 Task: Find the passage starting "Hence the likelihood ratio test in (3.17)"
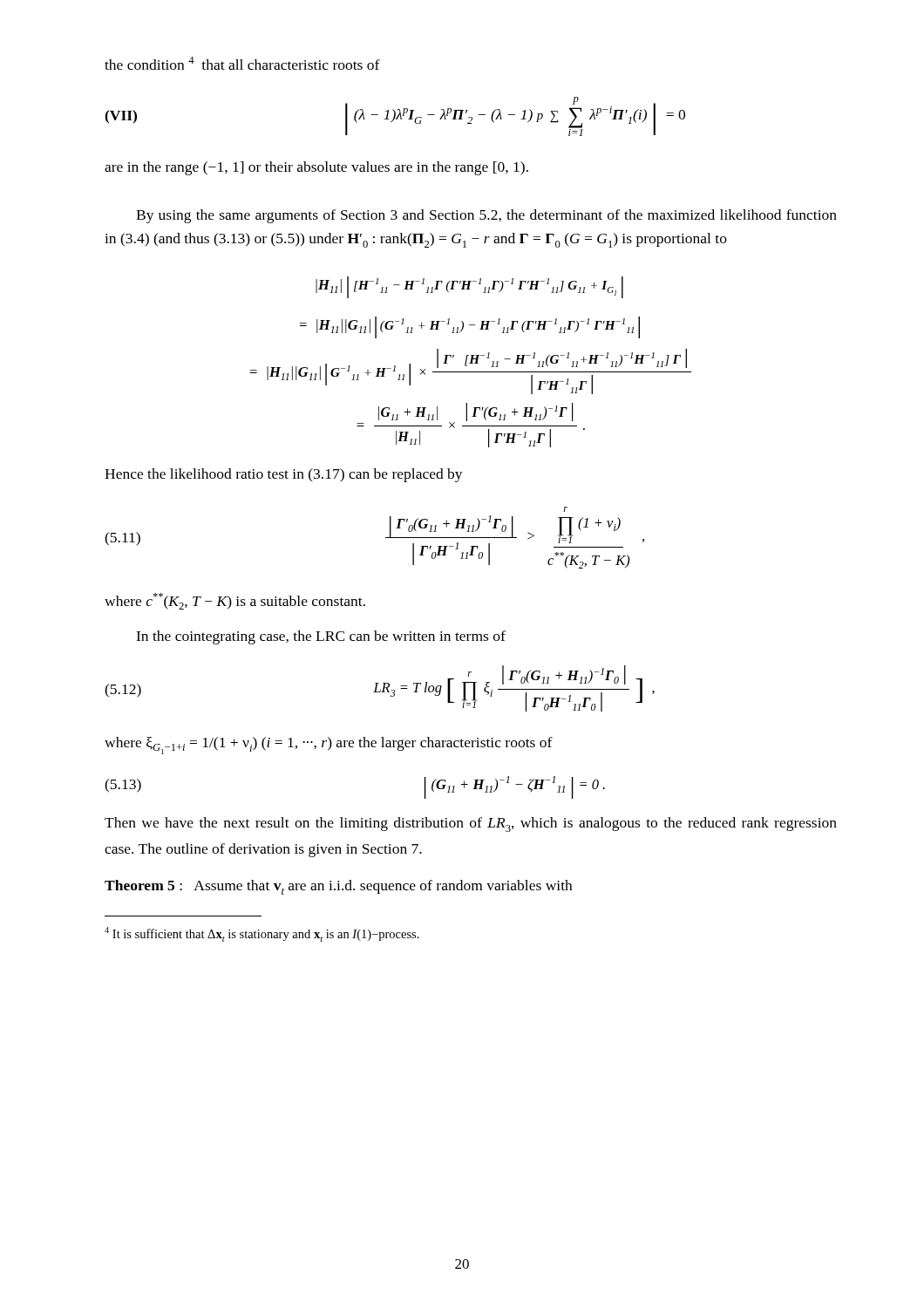[x=471, y=474]
